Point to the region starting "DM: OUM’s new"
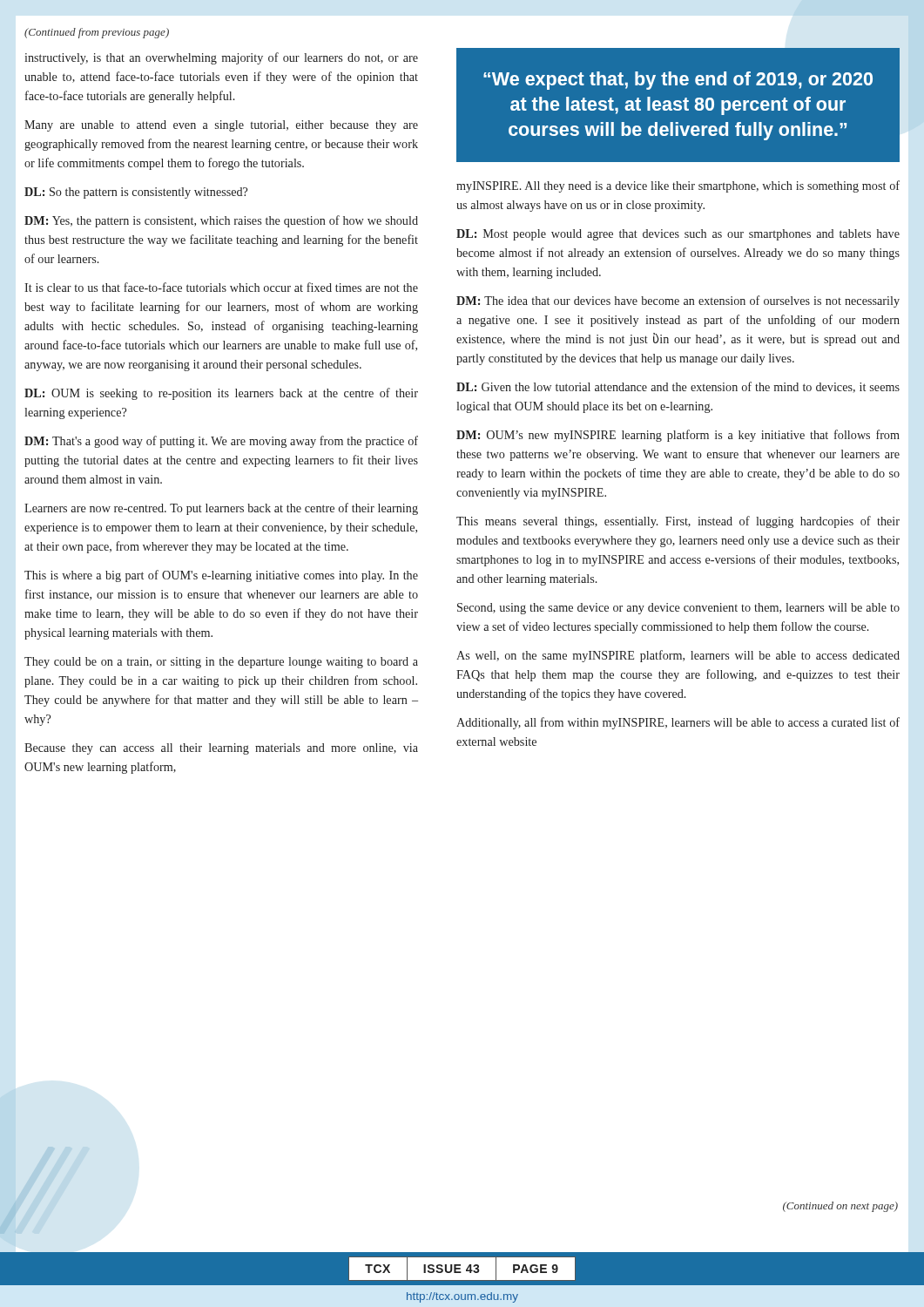 coord(678,464)
